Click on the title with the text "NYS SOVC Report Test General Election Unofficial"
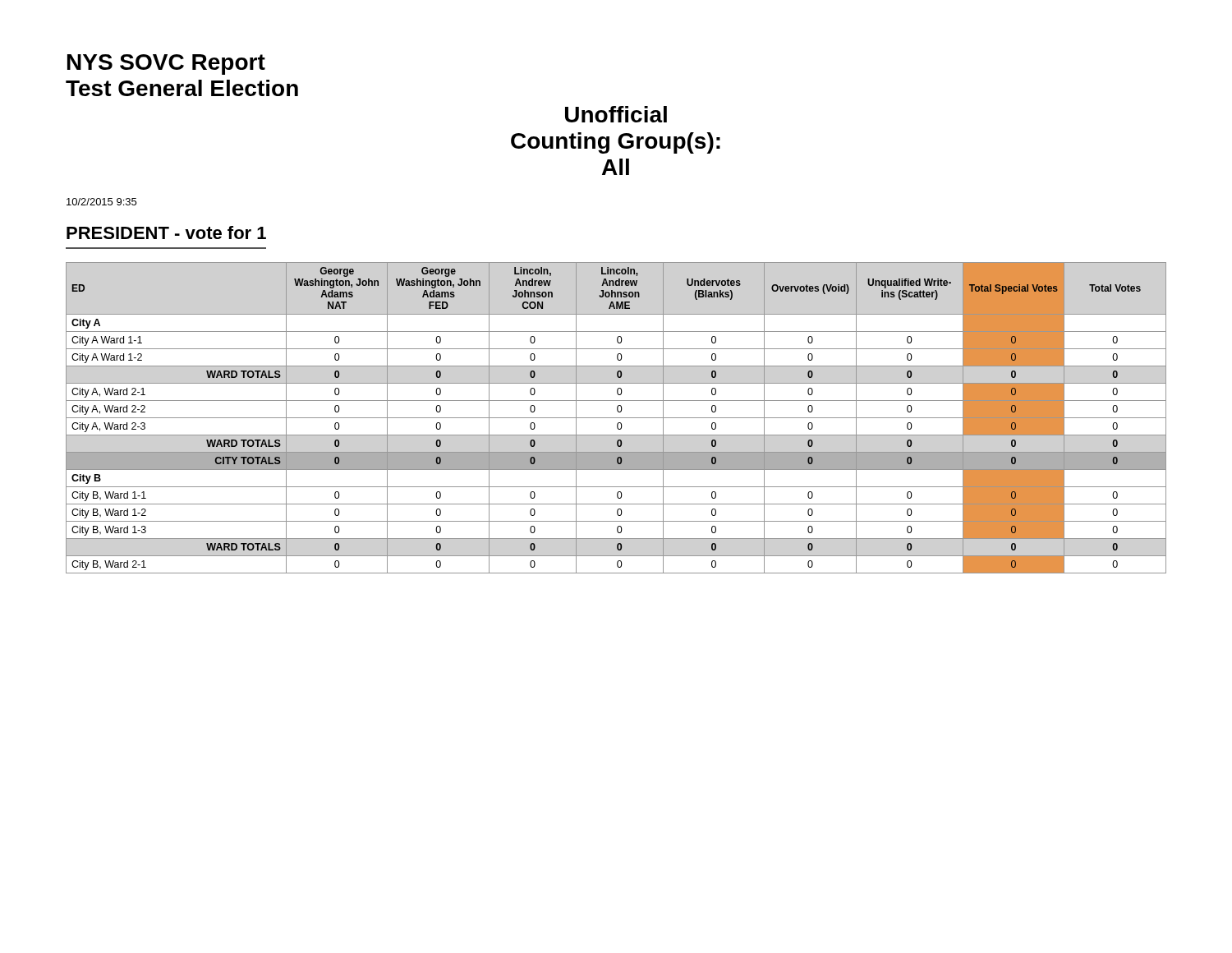 616,115
